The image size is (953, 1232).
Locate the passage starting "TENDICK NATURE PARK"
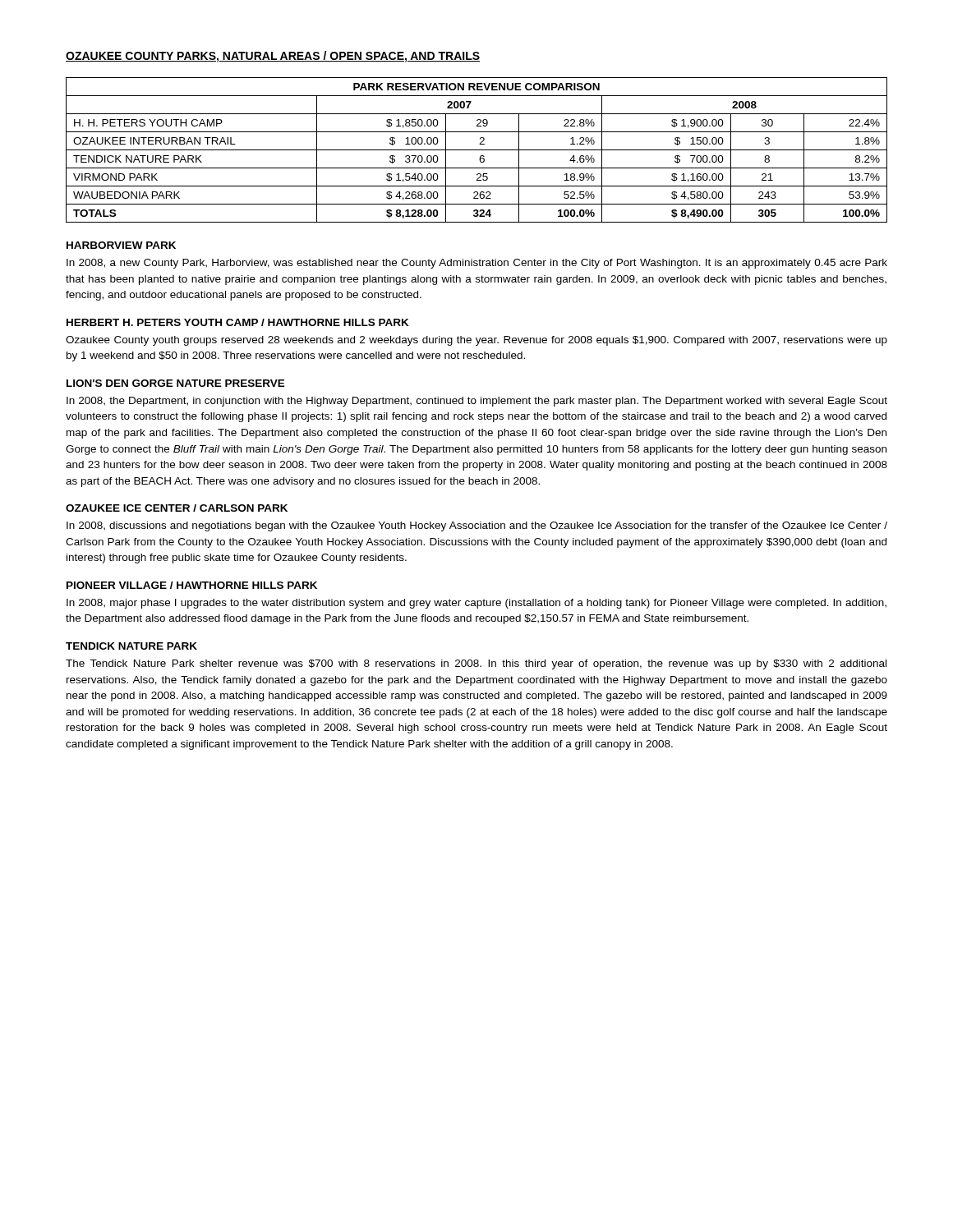131,646
